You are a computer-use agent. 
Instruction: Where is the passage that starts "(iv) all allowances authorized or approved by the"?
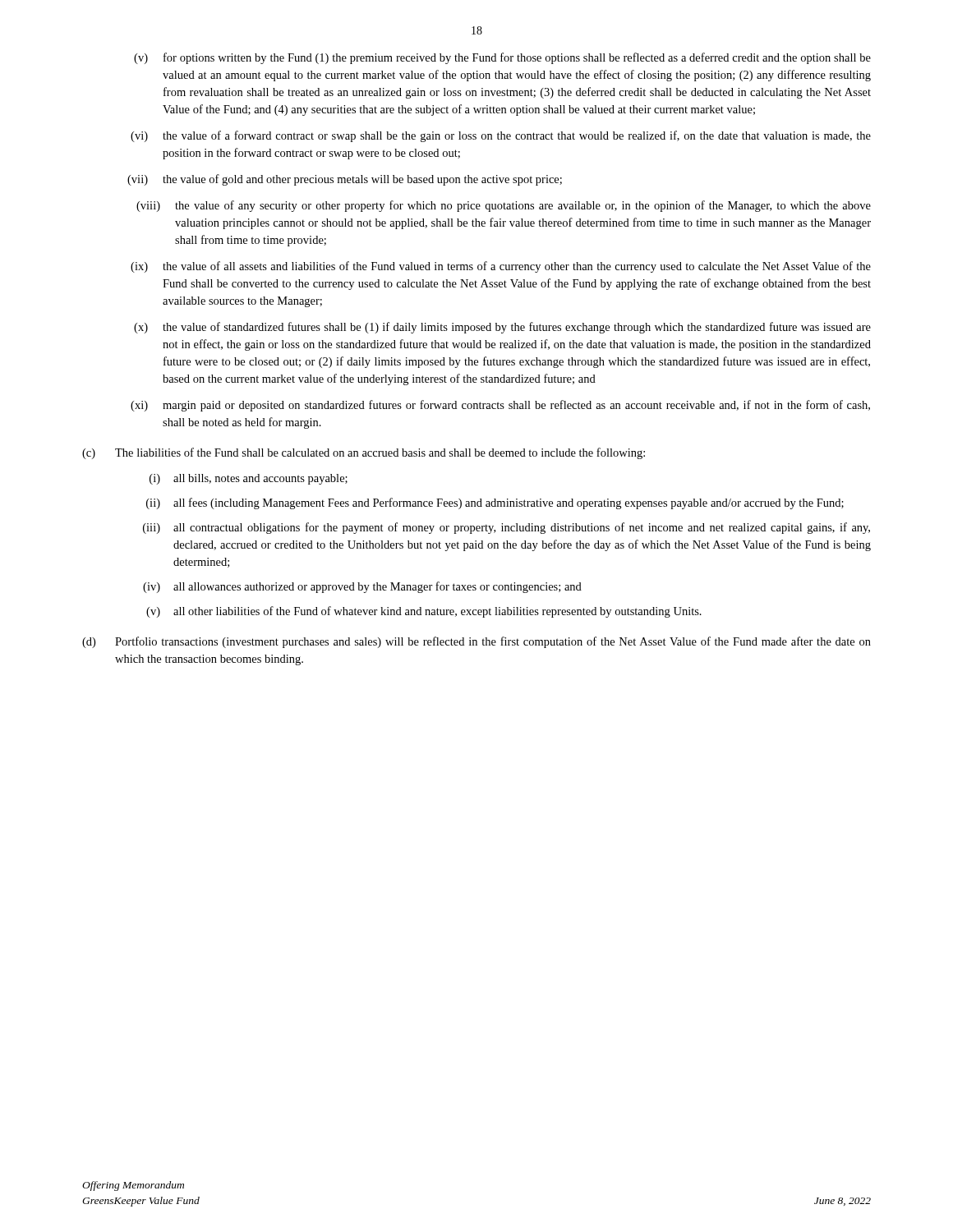(493, 587)
